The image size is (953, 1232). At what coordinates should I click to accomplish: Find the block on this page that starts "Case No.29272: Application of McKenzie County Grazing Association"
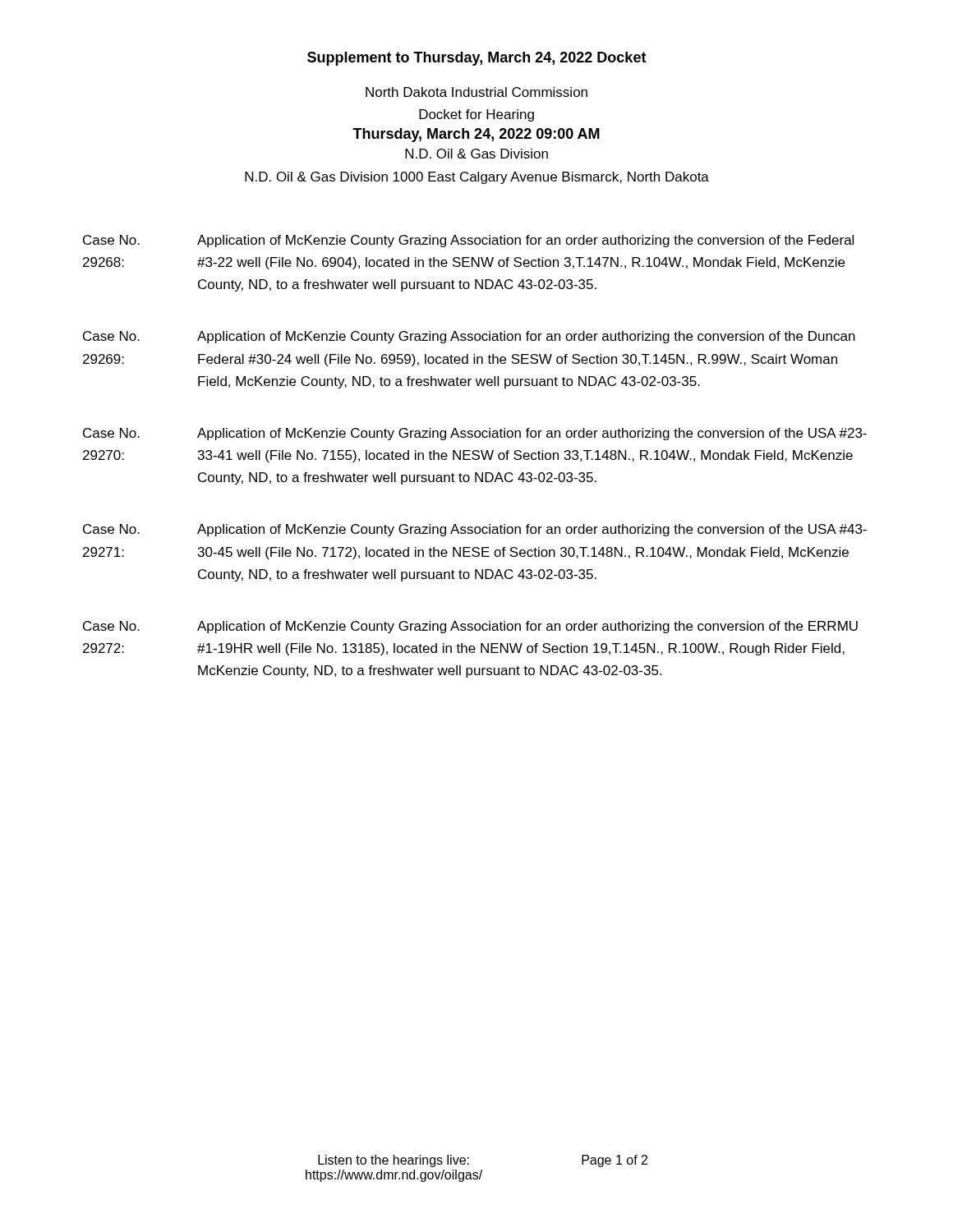click(x=476, y=649)
